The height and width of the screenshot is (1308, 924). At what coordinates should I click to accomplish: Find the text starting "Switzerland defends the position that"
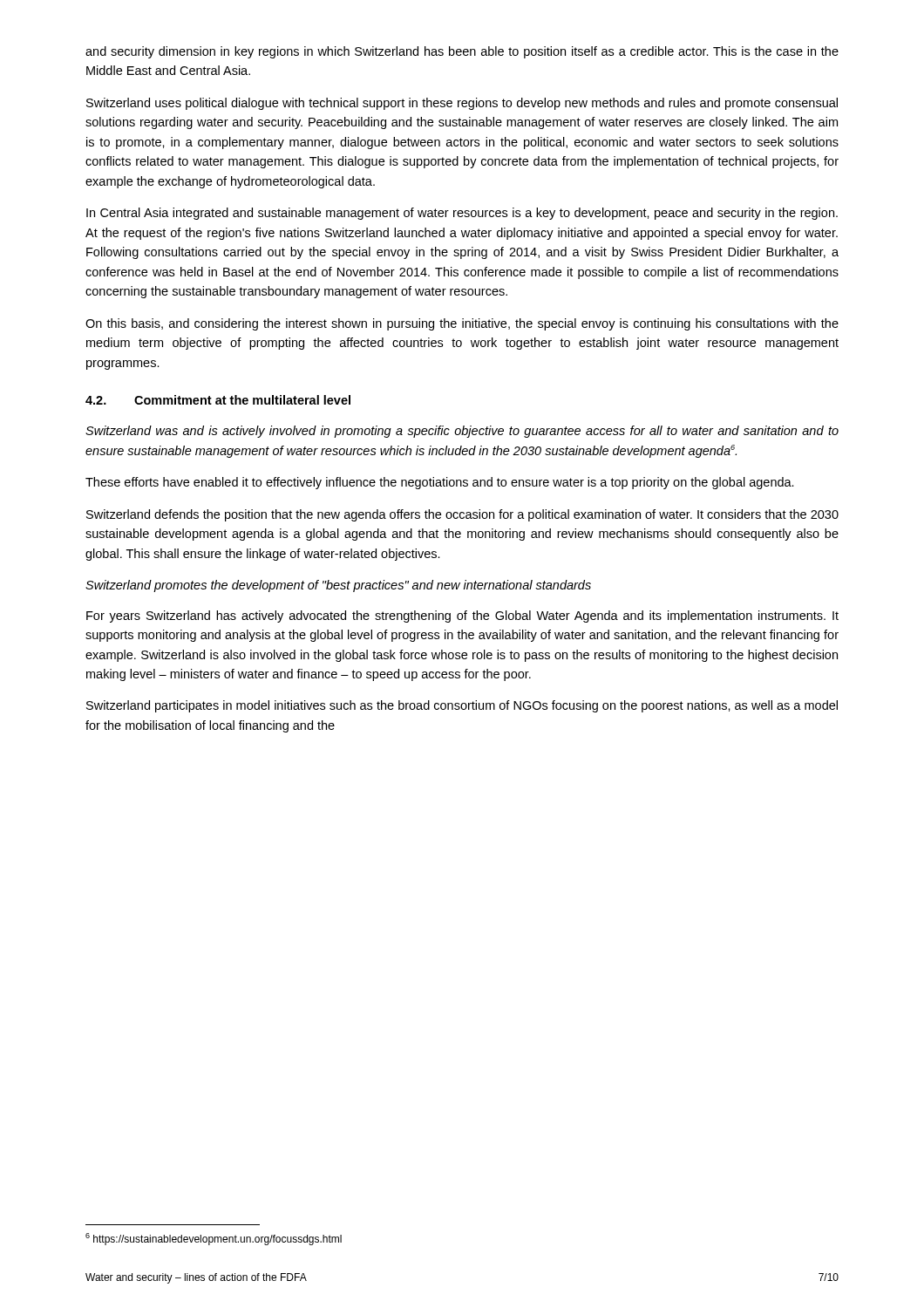462,534
